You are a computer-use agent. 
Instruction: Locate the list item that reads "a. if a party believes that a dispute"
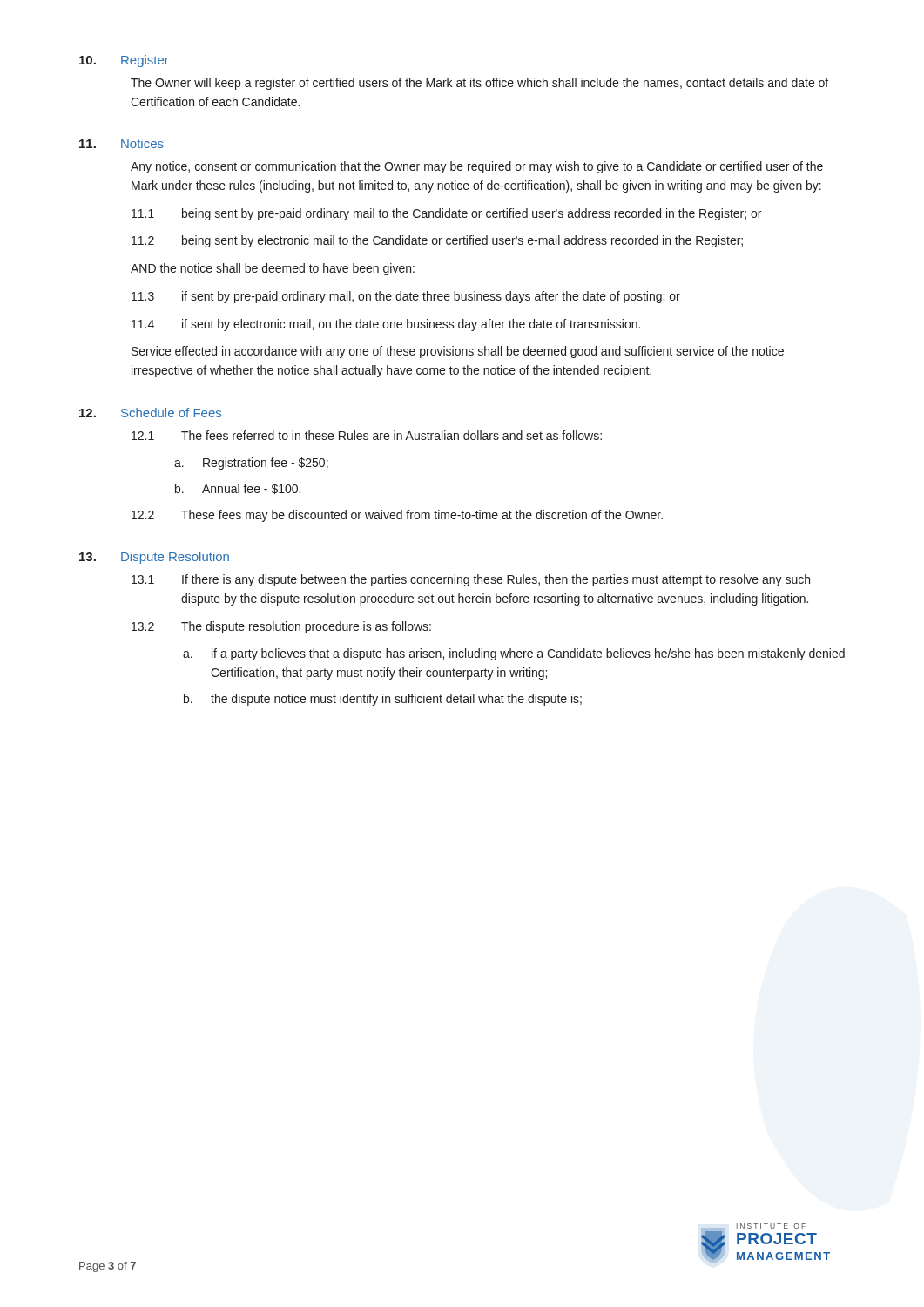(514, 664)
